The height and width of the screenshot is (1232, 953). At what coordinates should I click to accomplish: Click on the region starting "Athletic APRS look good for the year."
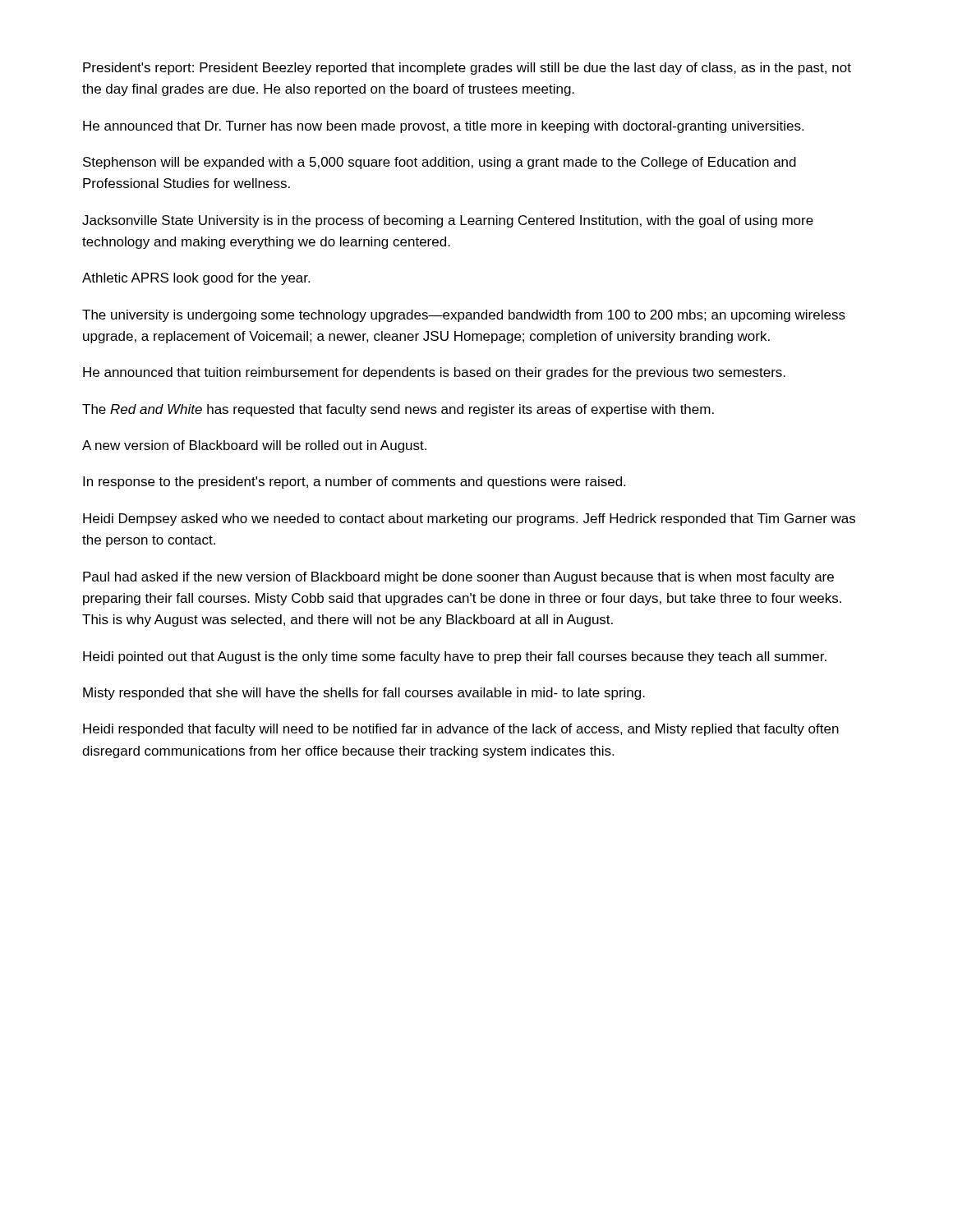click(x=197, y=278)
